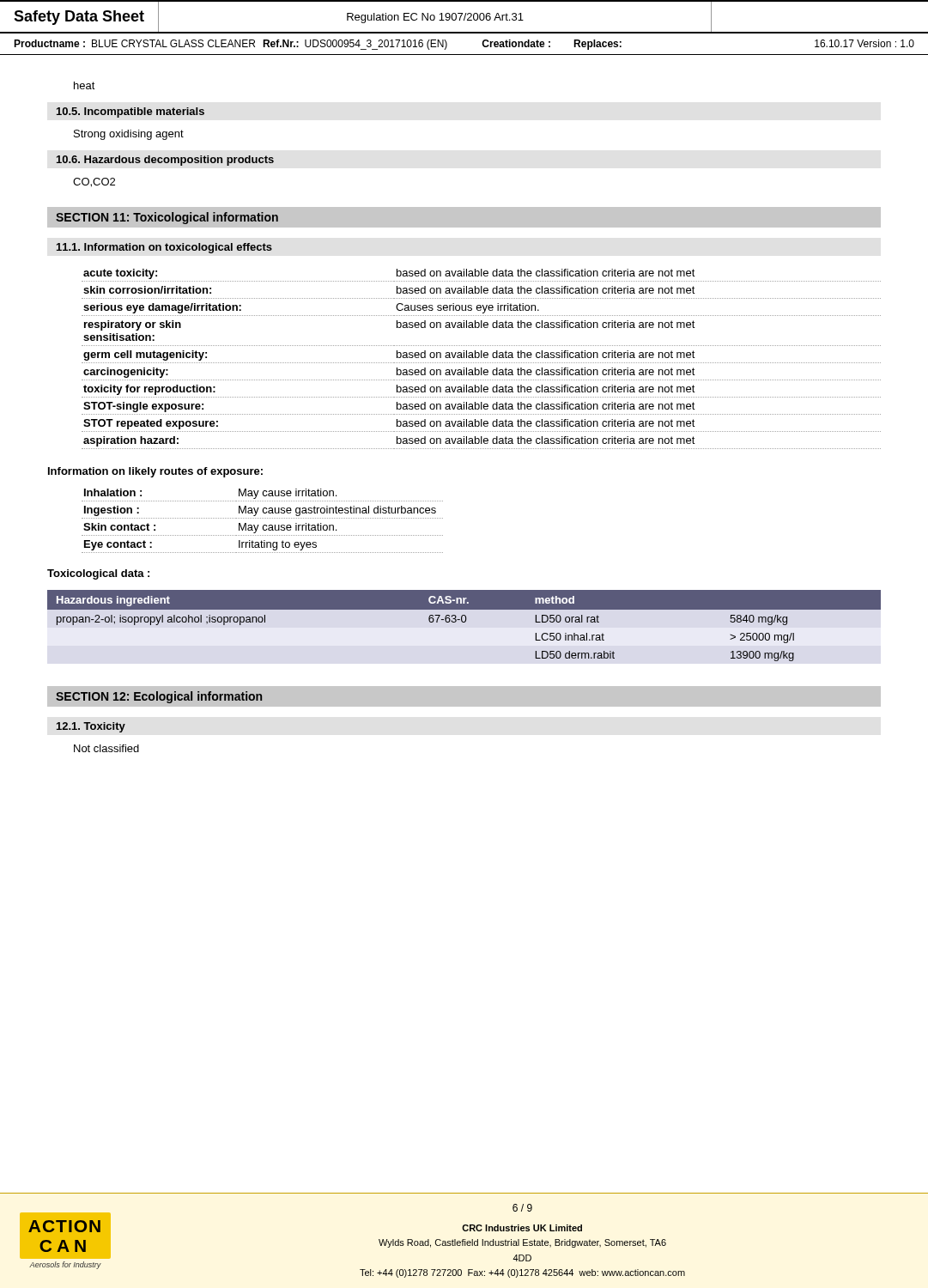Viewport: 928px width, 1288px height.
Task: Where does it say "Toxicological data :"?
Action: (x=99, y=573)
